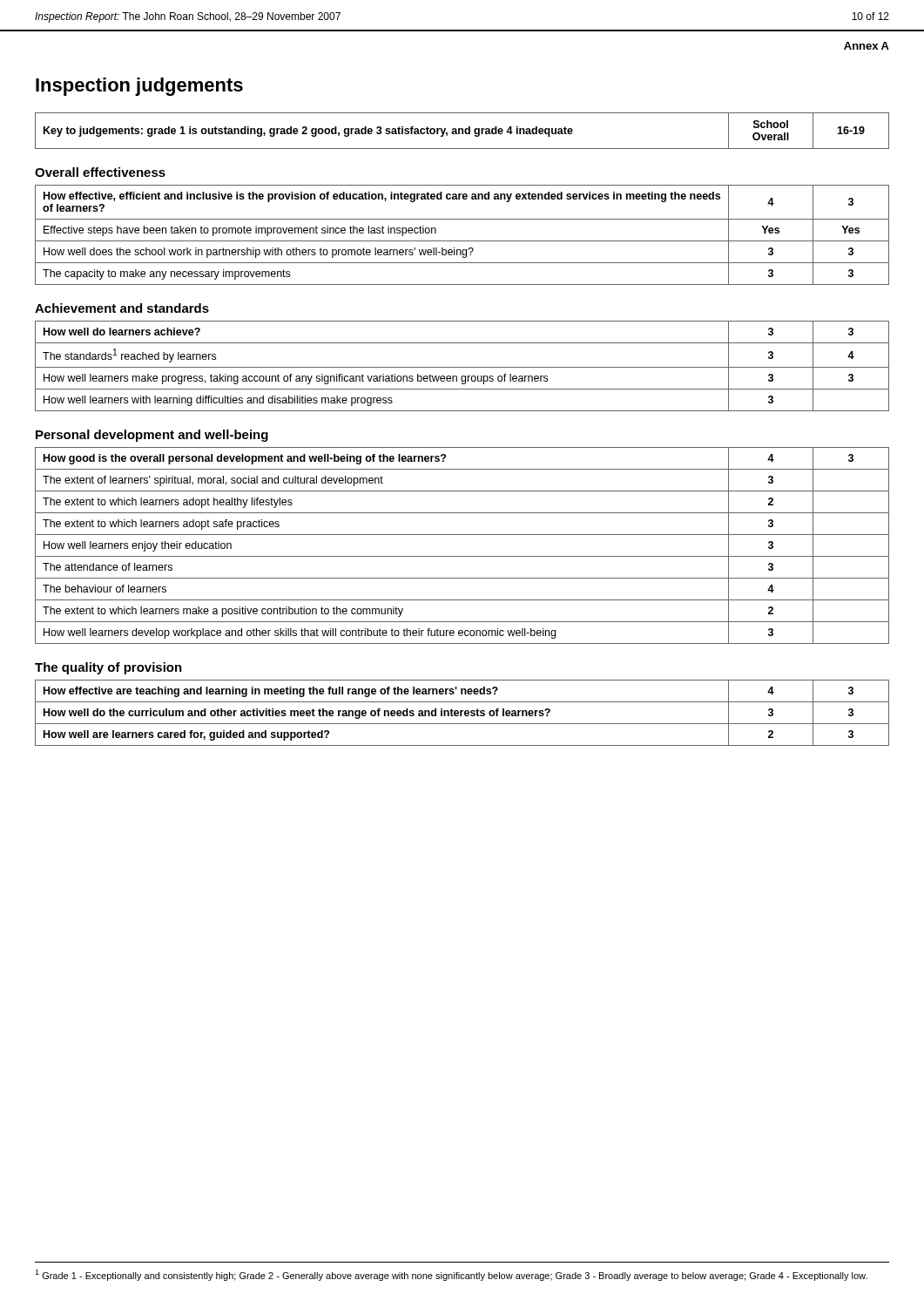Click on the table containing "How effective, efficient and inclusive"
924x1307 pixels.
tap(462, 235)
